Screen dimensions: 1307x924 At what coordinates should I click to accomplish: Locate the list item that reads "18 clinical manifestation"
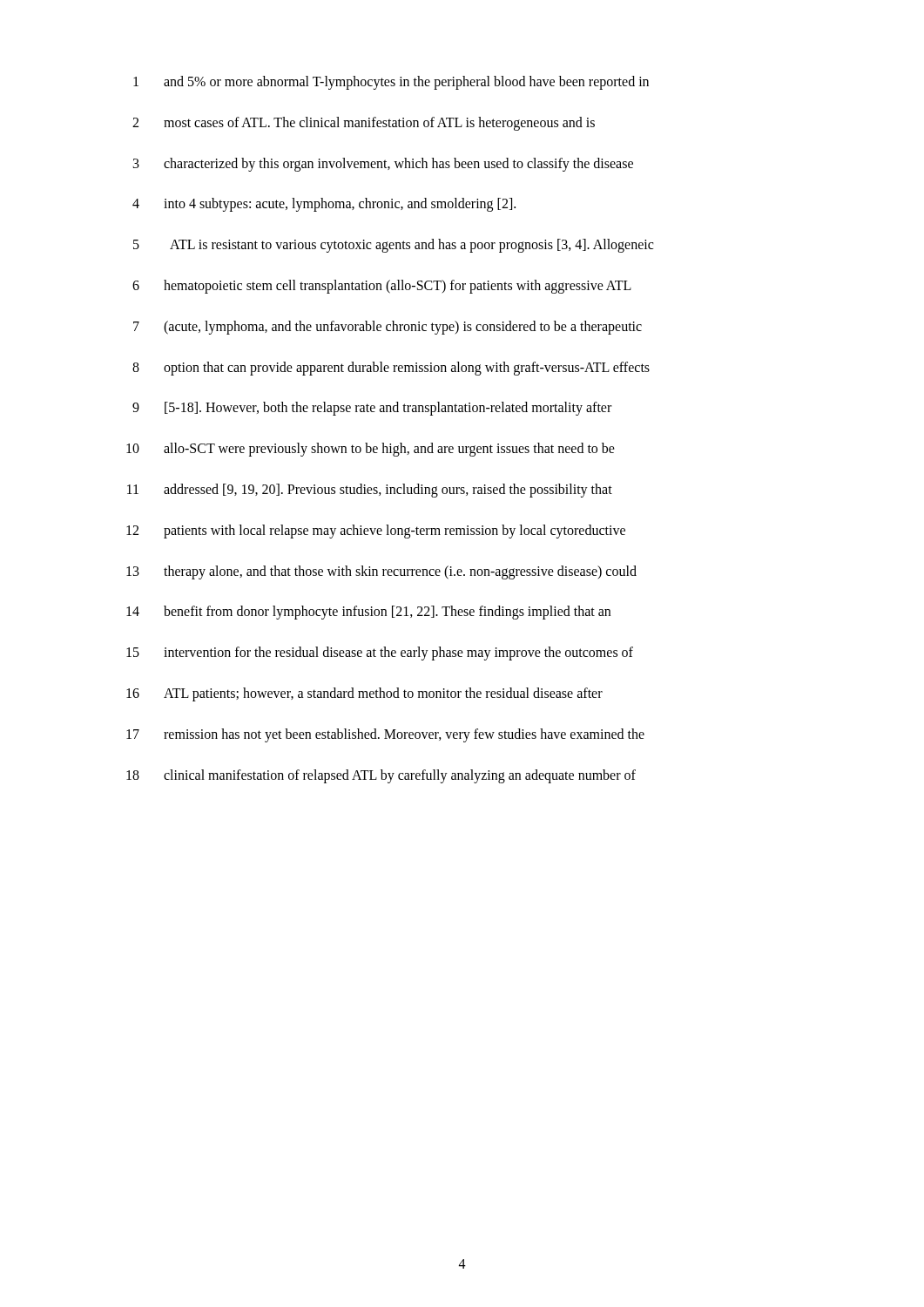pyautogui.click(x=479, y=775)
